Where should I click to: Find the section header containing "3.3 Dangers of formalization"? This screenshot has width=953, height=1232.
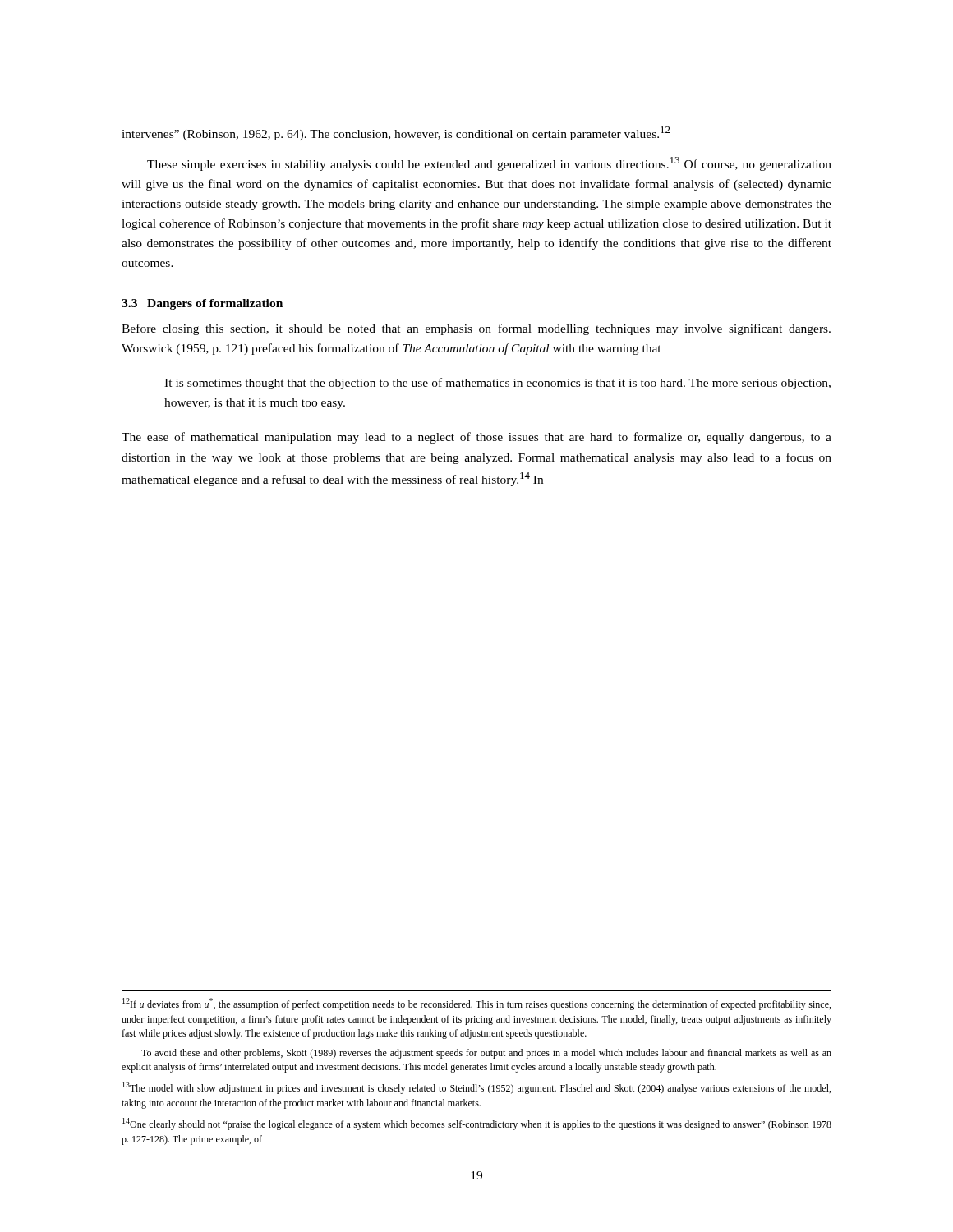point(202,303)
